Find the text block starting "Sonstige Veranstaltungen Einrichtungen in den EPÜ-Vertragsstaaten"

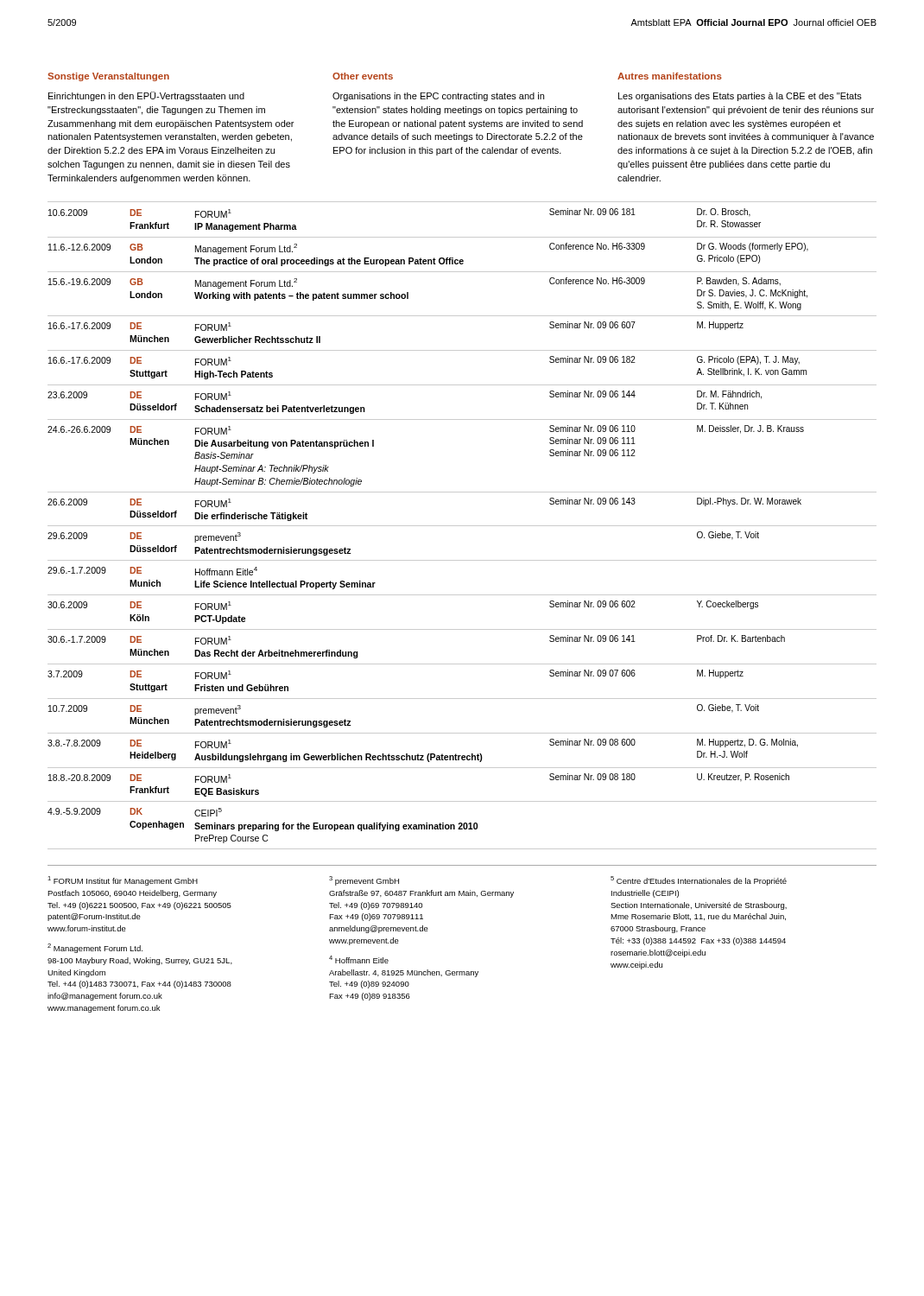coord(177,128)
